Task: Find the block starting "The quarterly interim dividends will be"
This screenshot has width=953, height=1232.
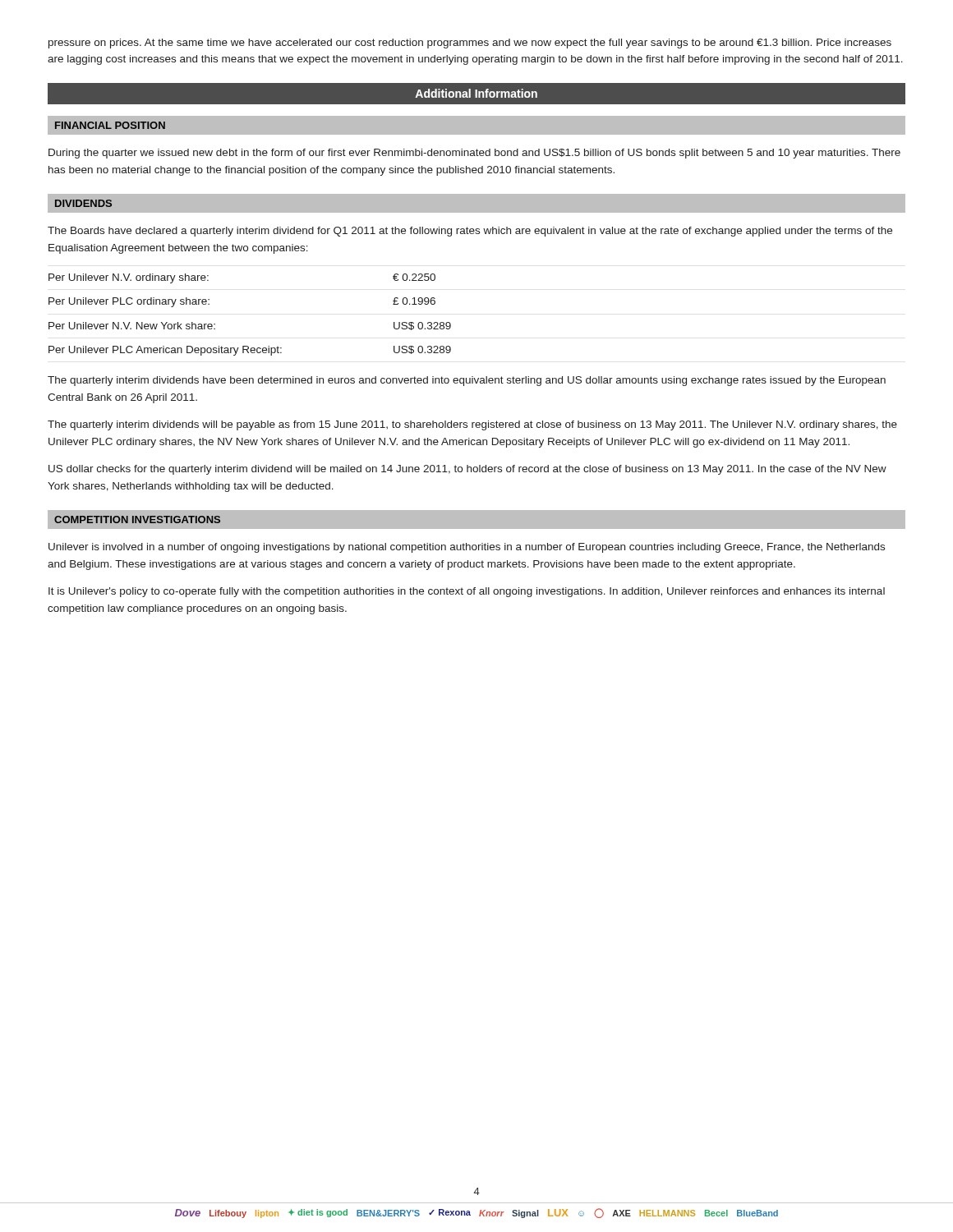Action: pyautogui.click(x=476, y=434)
